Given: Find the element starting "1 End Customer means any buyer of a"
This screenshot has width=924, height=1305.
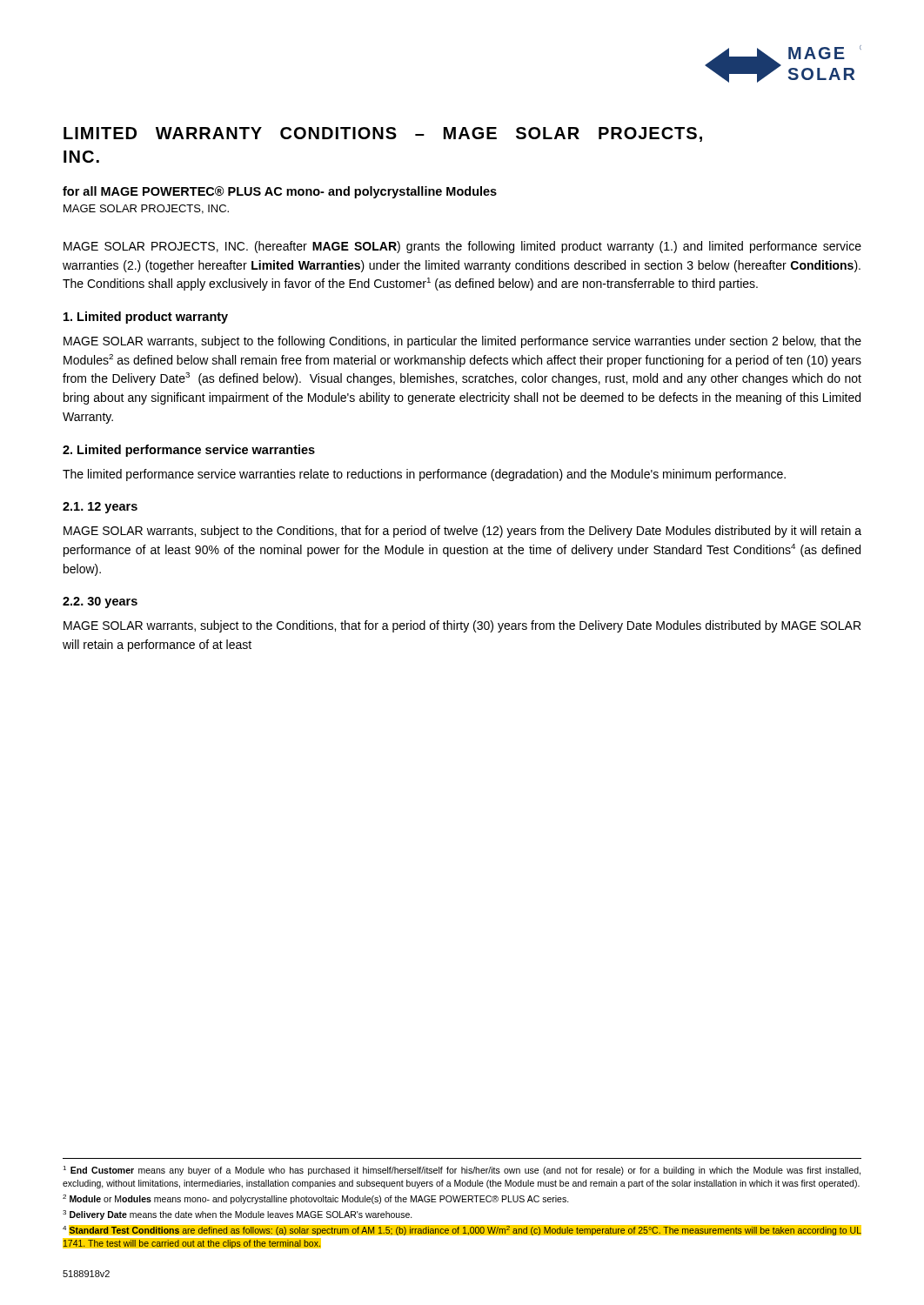Looking at the screenshot, I should (462, 1176).
